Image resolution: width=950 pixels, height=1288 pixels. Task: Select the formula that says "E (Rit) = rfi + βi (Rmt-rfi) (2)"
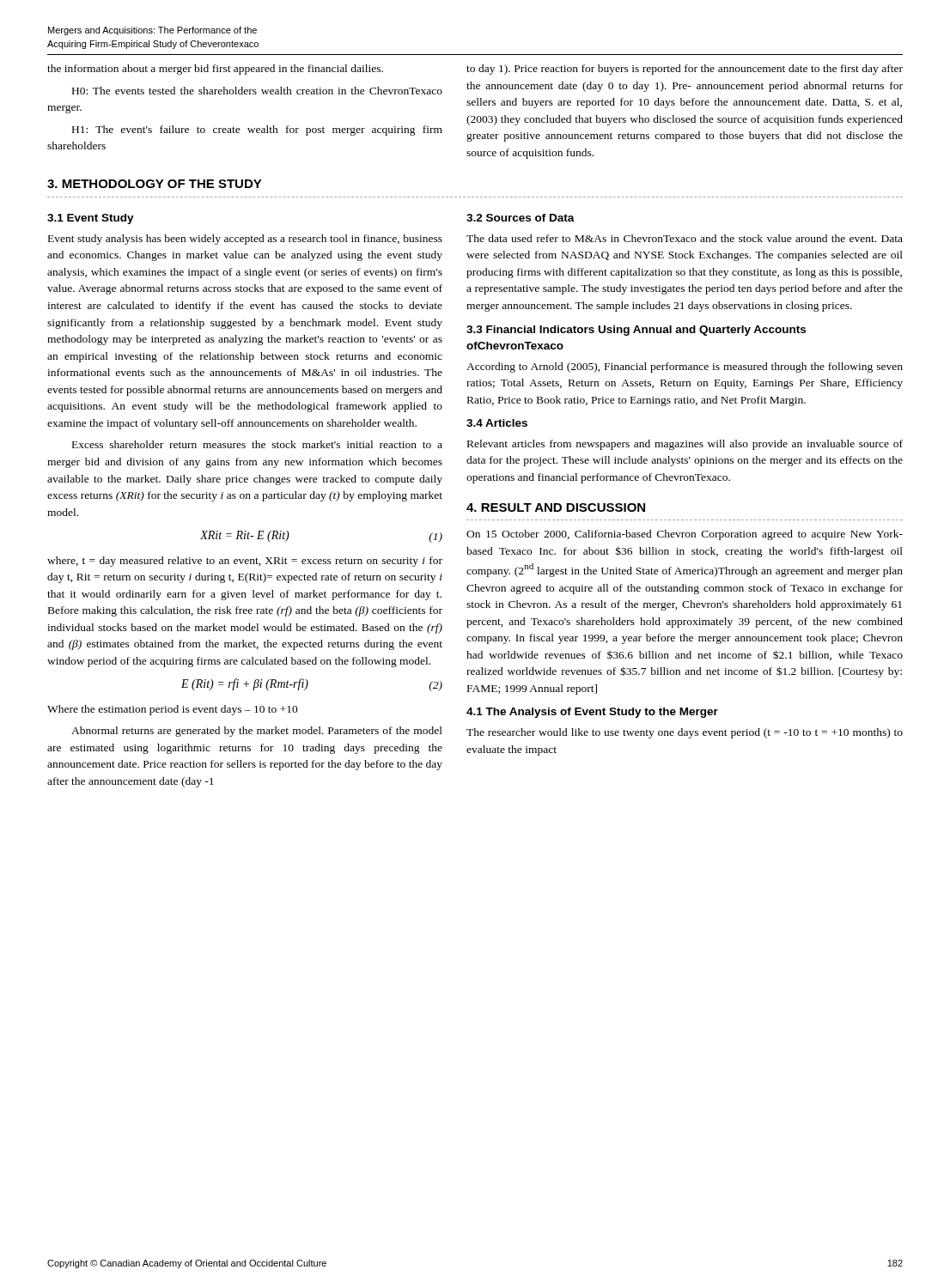312,685
